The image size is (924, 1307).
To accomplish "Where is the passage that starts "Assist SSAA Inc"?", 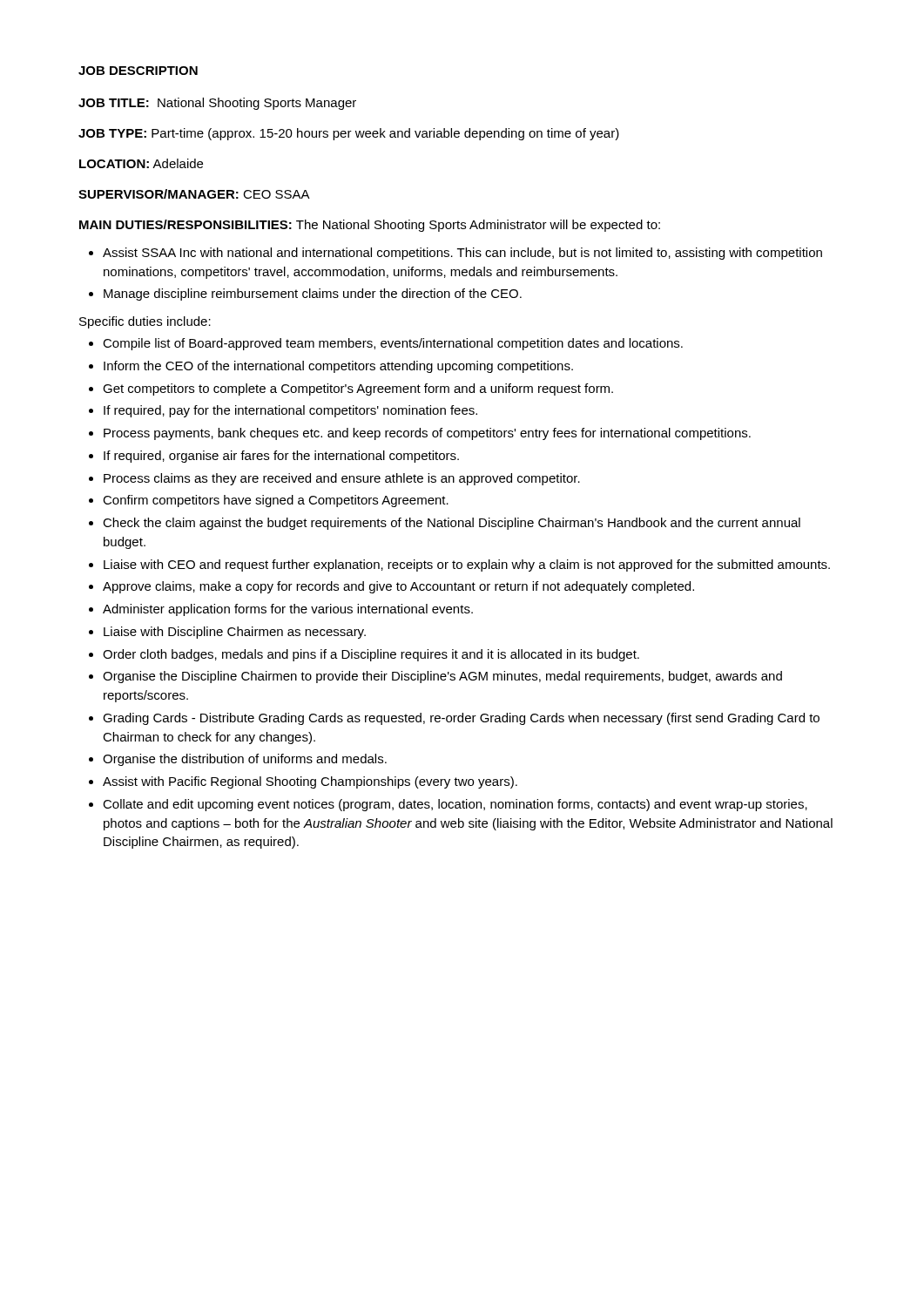I will (462, 262).
